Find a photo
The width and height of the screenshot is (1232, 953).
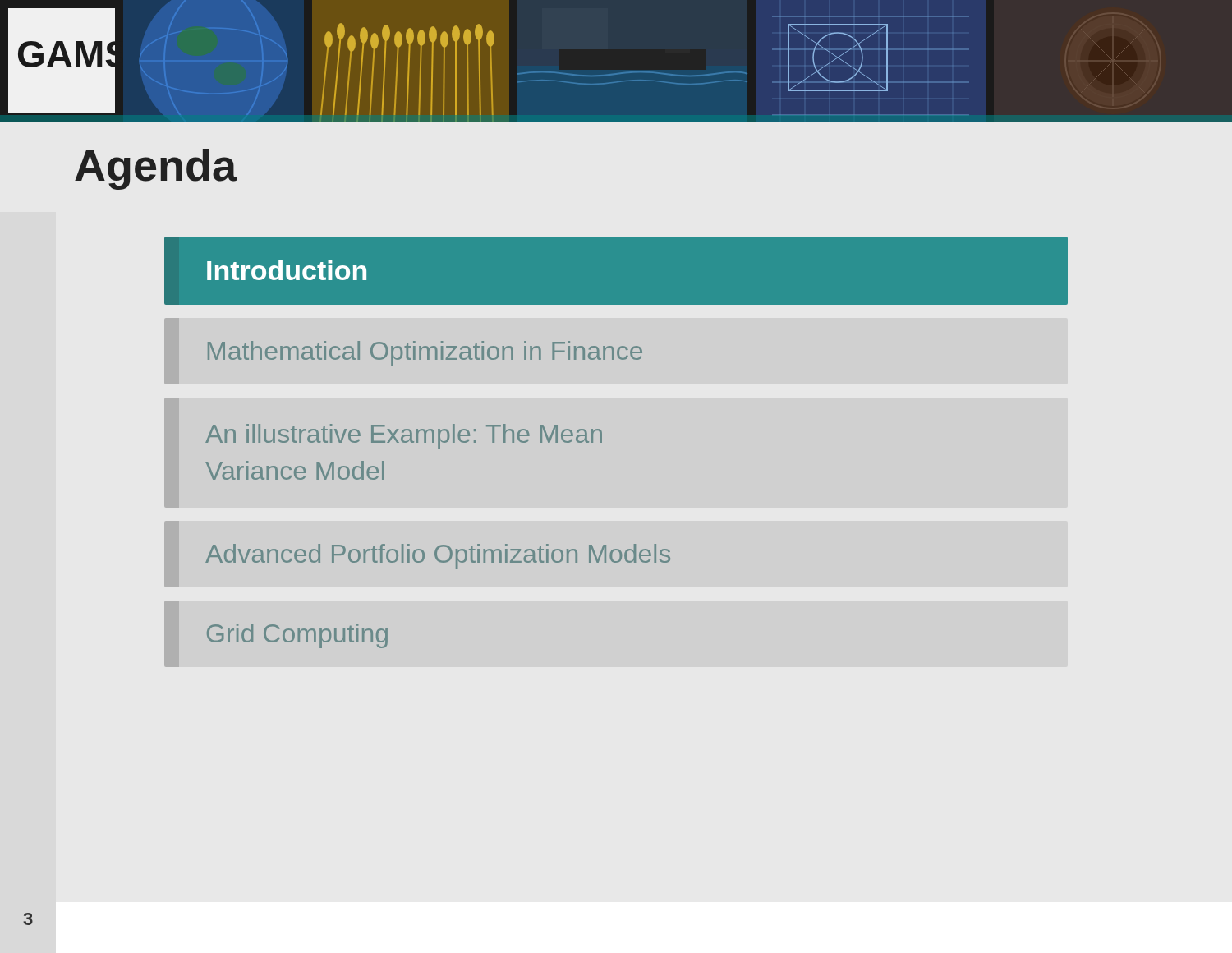[x=616, y=61]
